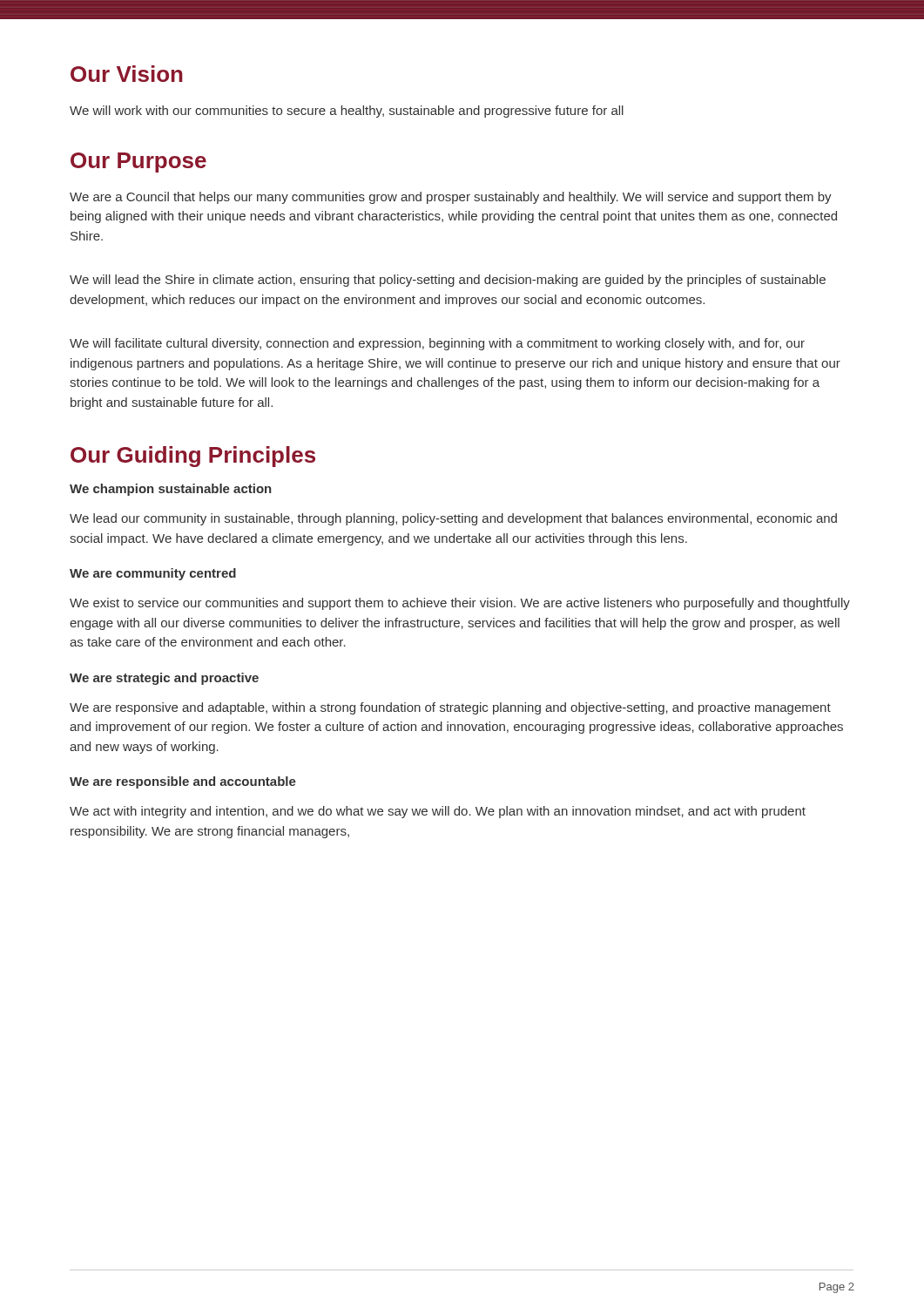Select the text that reads "We are community centred"
The image size is (924, 1307).
pos(153,574)
